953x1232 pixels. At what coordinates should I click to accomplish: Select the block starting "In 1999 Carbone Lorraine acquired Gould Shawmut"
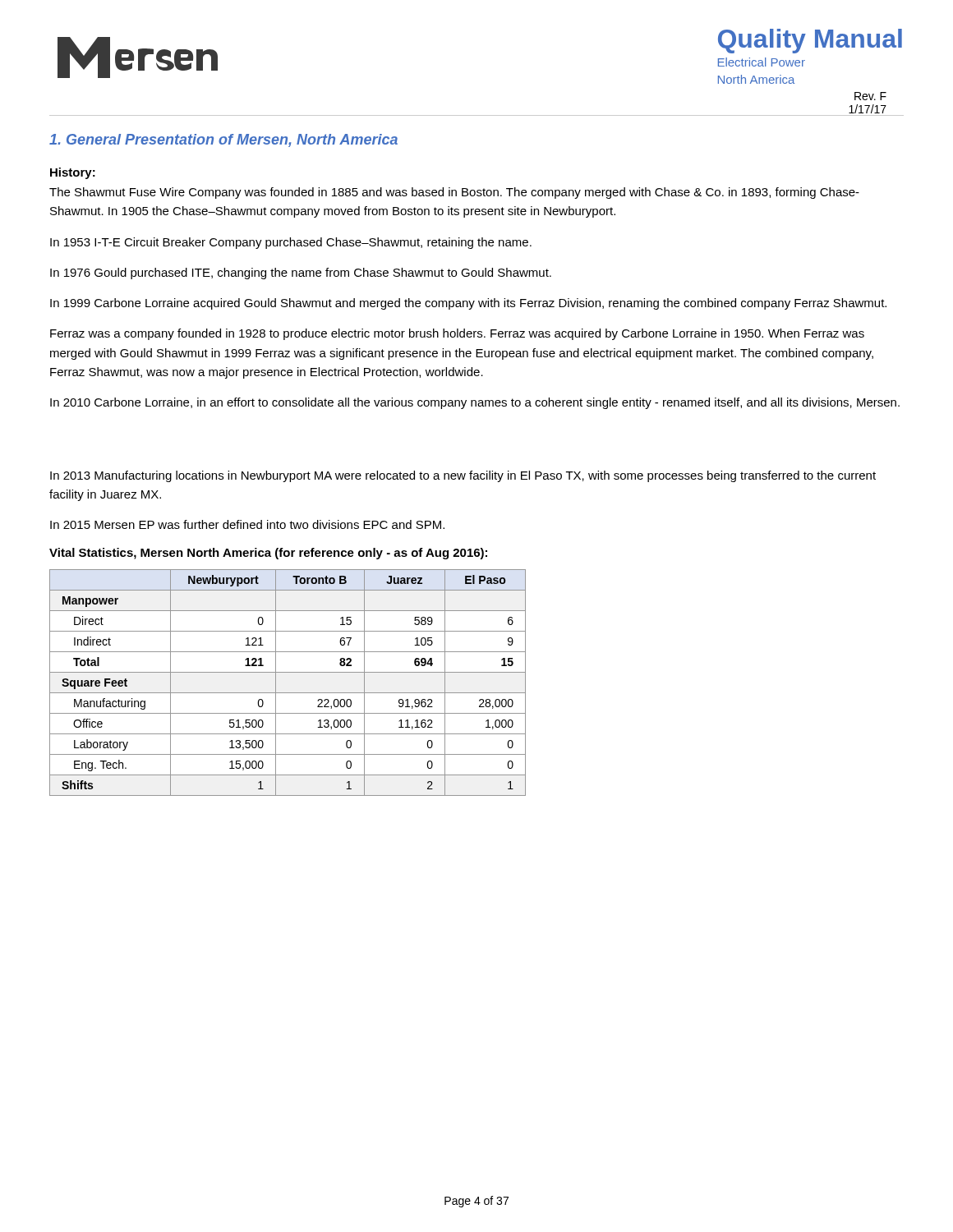coord(468,303)
